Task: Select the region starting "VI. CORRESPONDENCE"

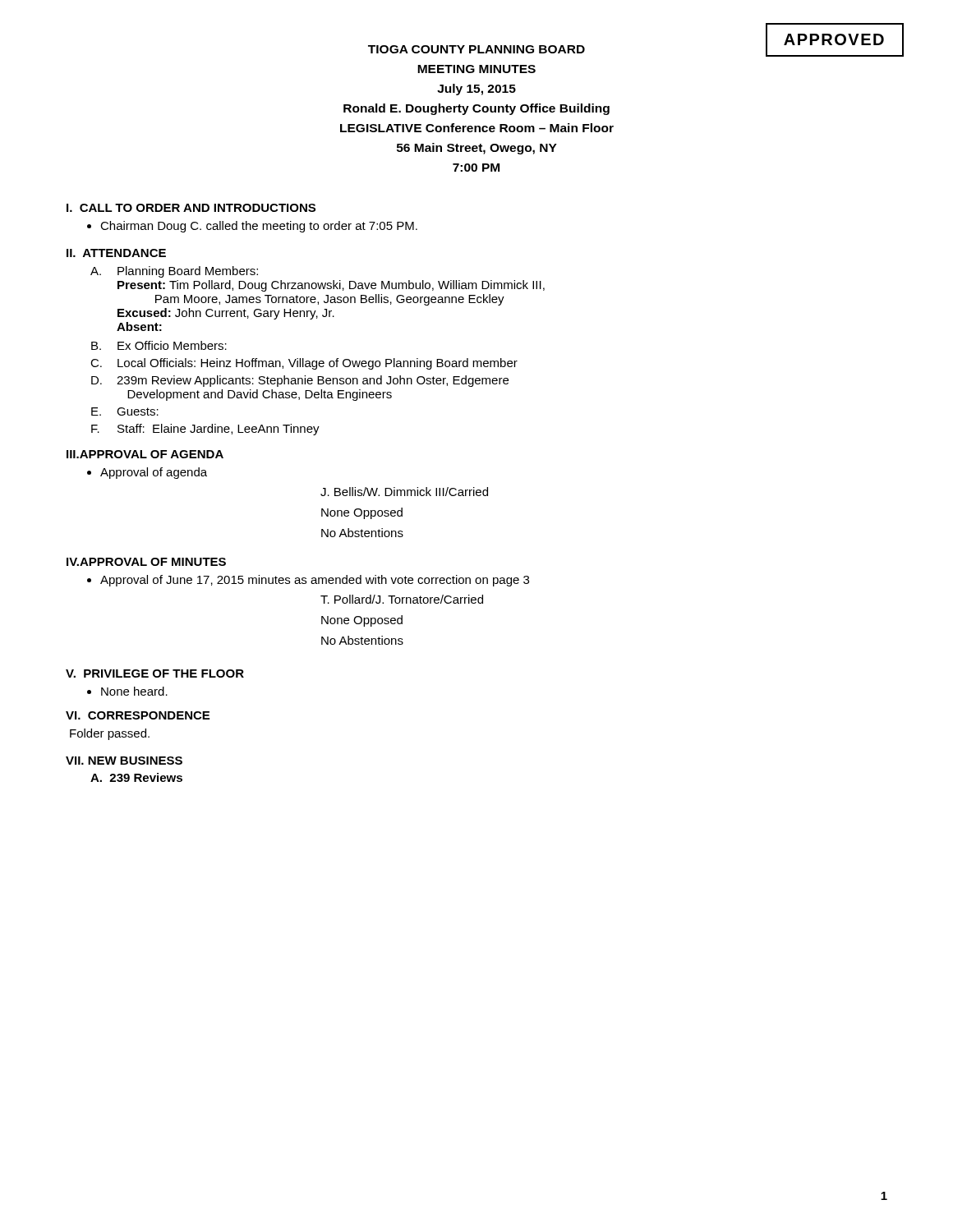Action: click(x=138, y=715)
